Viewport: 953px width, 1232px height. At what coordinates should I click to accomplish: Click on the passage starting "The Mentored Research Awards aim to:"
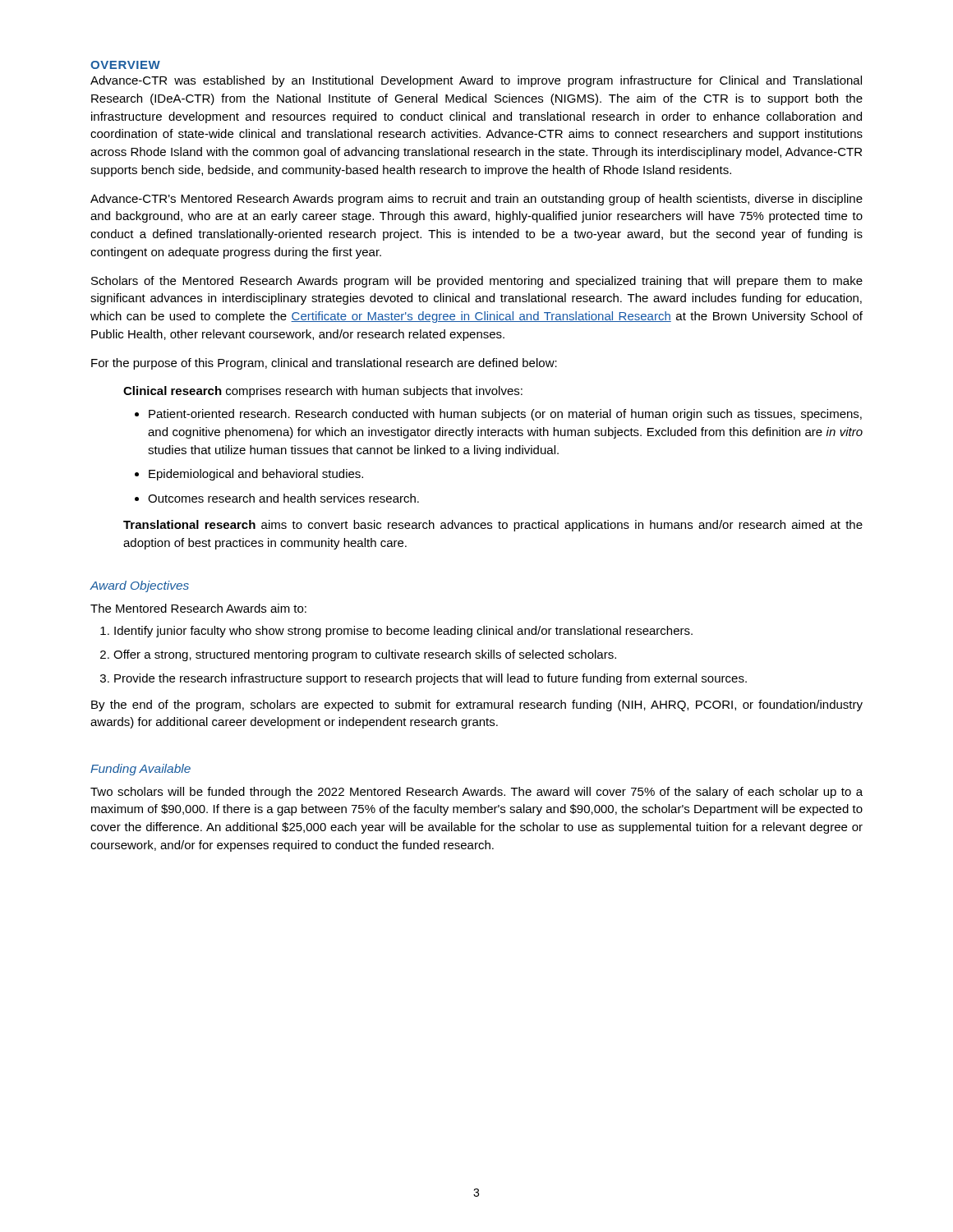198,608
